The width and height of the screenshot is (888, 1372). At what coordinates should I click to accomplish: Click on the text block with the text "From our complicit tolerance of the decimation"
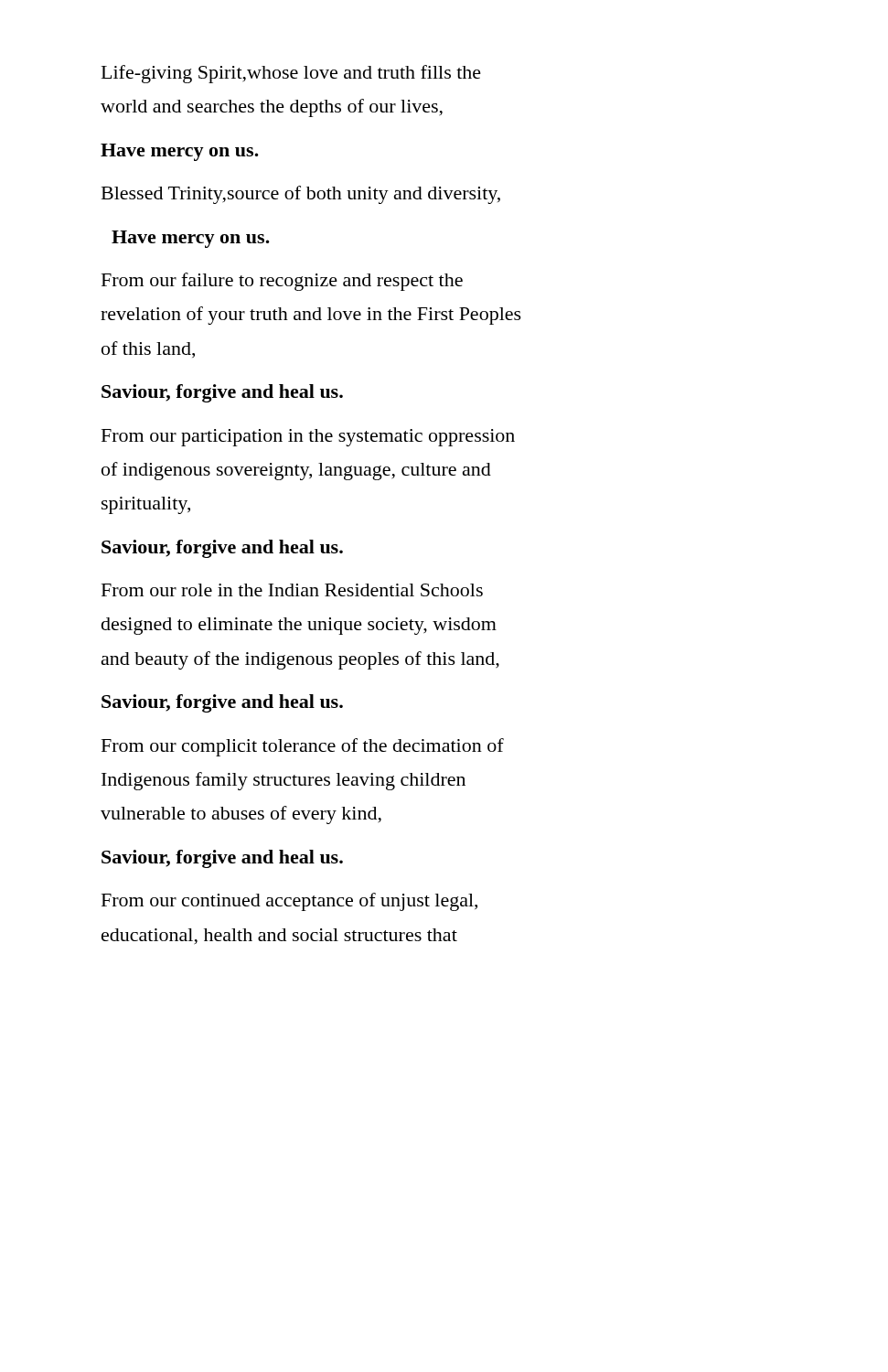coord(444,779)
